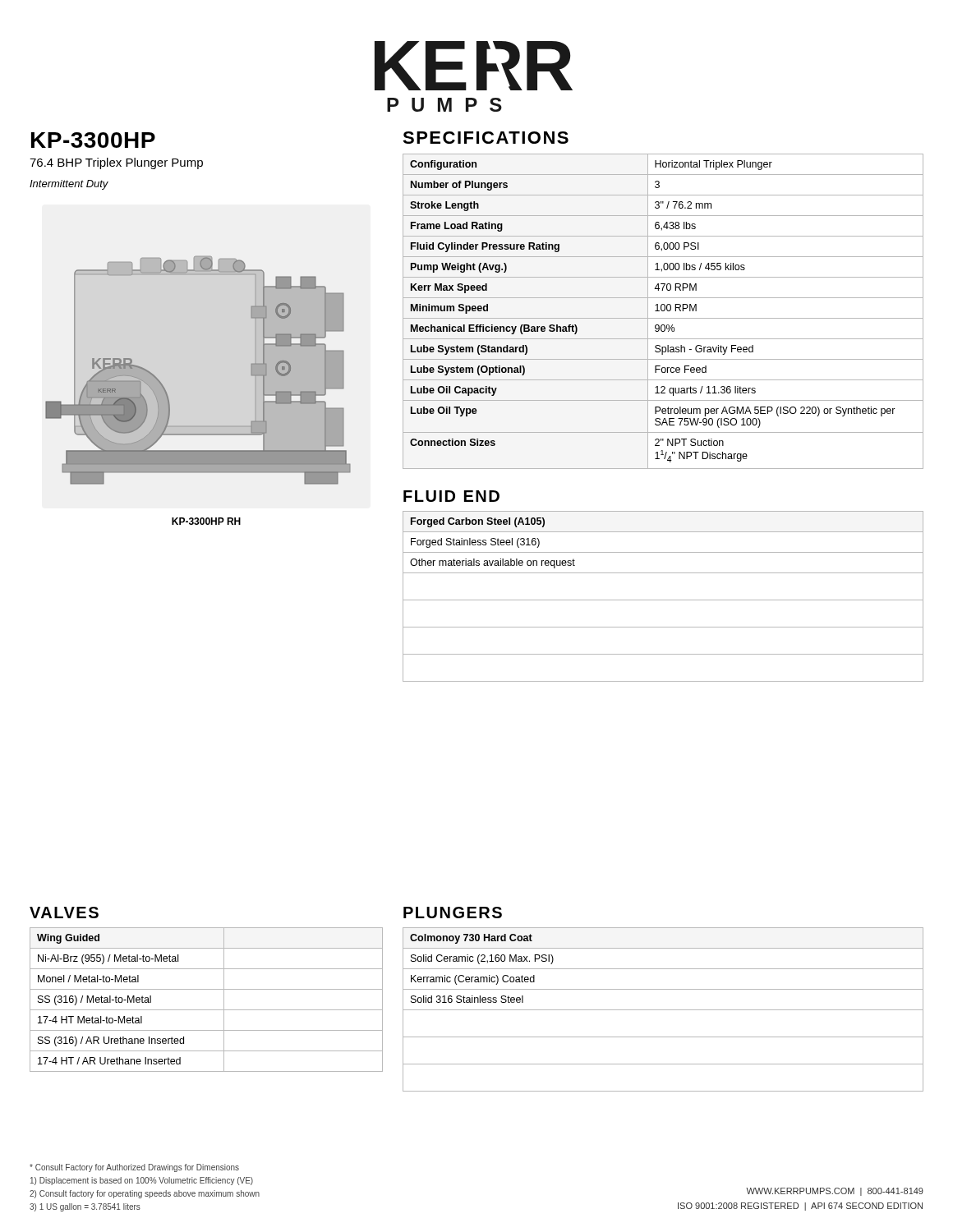Locate the table with the text "Minimum Speed"
This screenshot has width=953, height=1232.
[x=663, y=311]
